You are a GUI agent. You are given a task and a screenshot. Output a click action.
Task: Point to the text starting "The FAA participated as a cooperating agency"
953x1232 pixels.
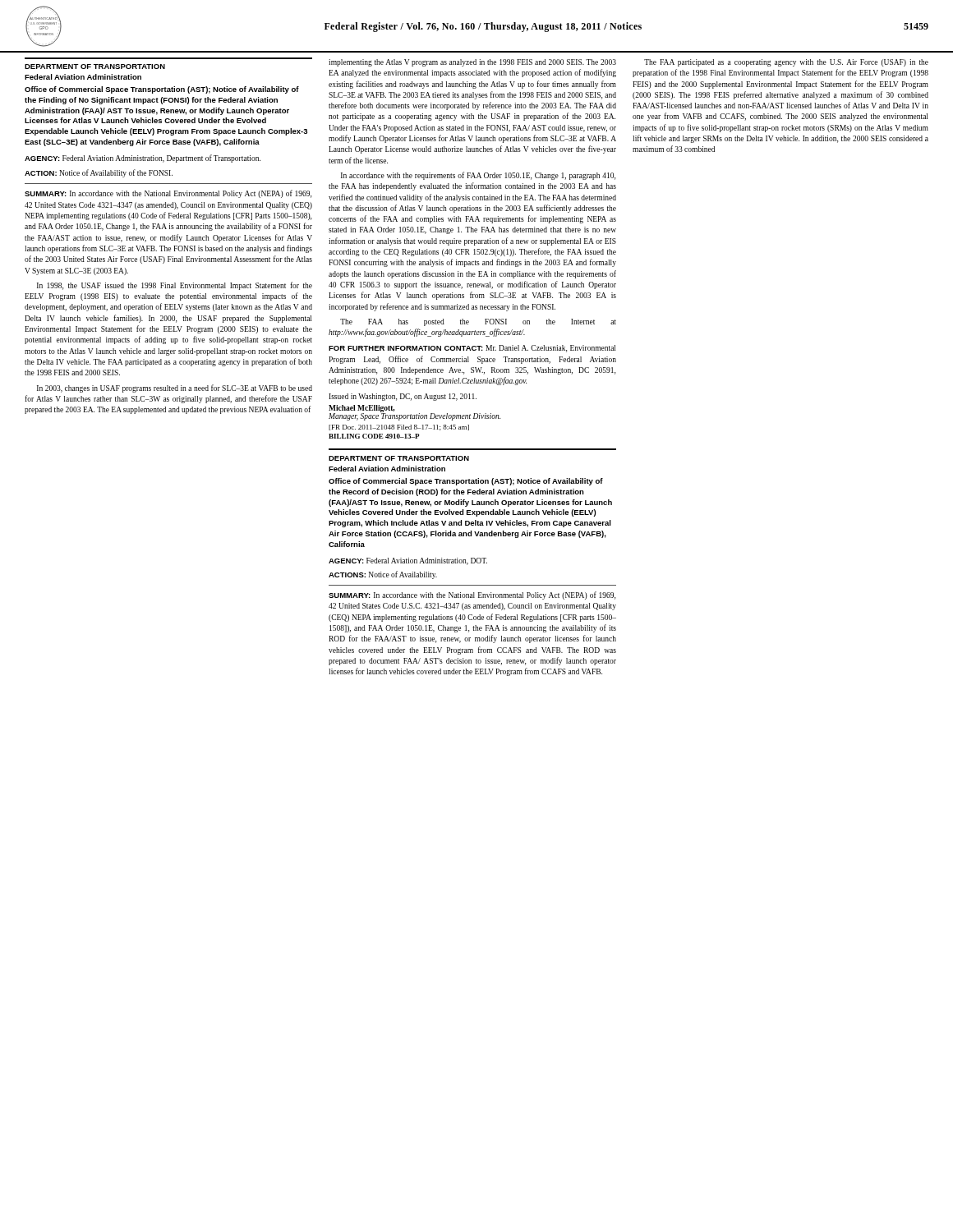(780, 106)
